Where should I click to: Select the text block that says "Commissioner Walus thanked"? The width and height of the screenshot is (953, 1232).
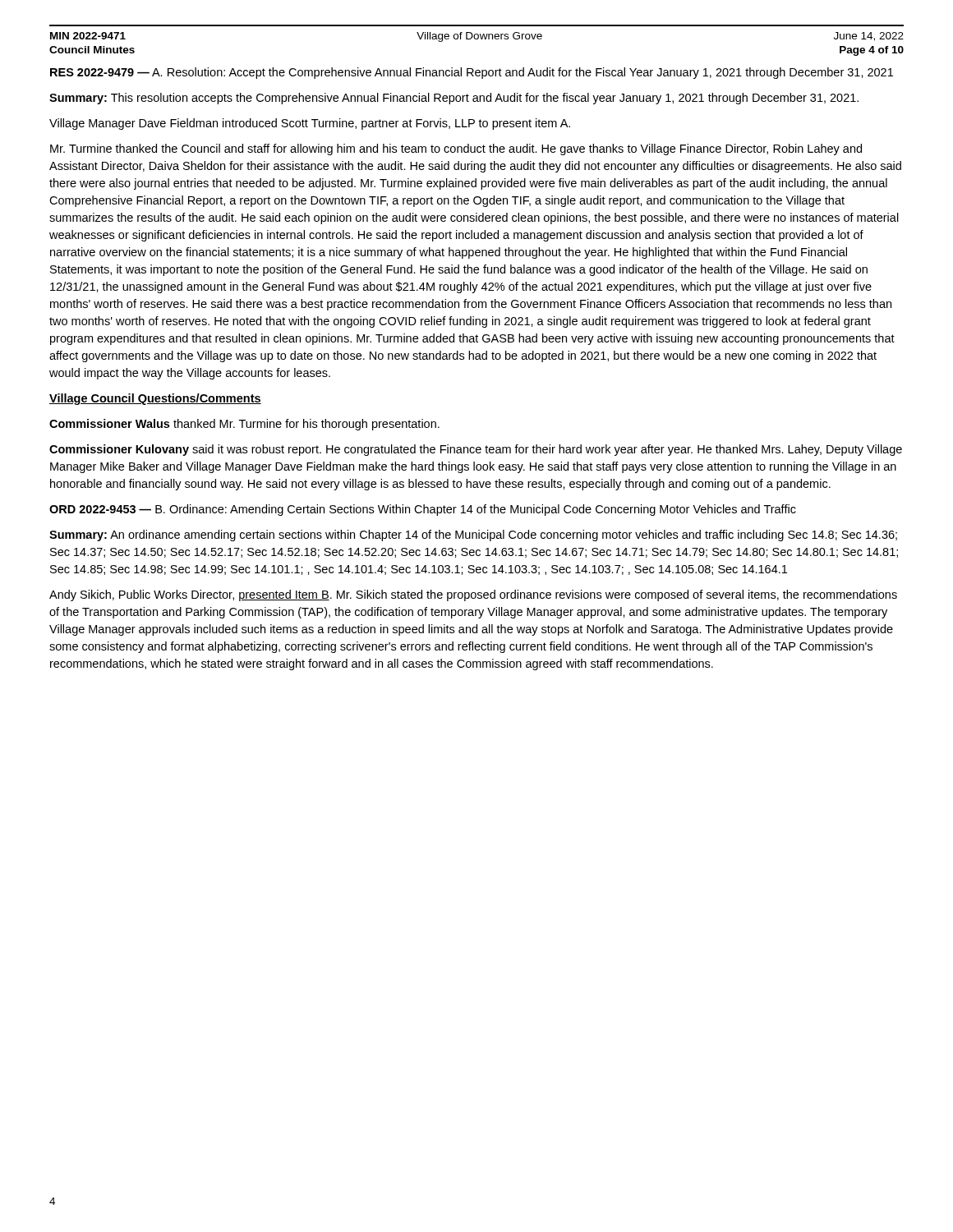tap(244, 425)
